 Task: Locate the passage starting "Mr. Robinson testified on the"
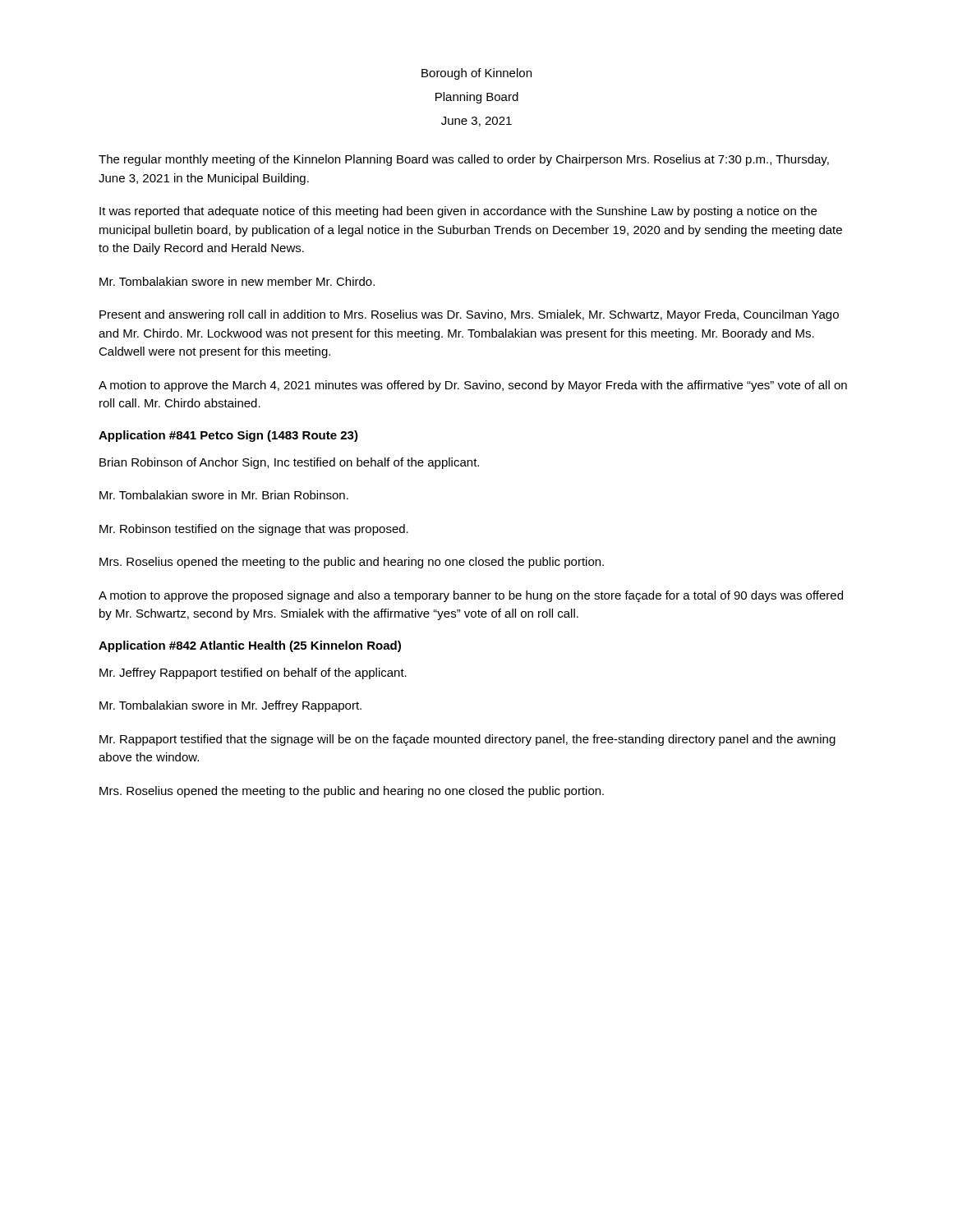click(254, 528)
